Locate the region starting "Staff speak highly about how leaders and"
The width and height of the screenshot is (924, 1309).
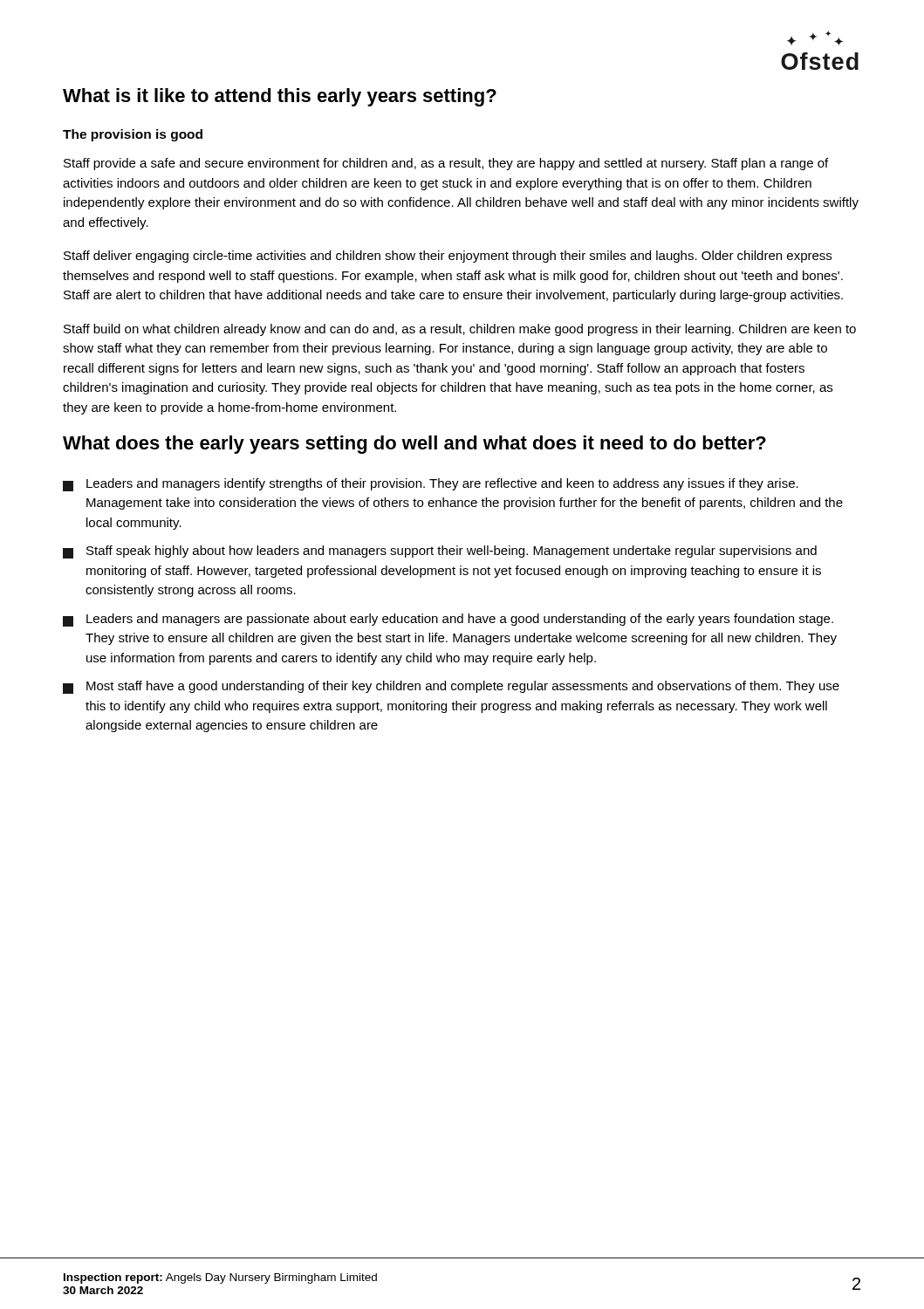point(462,571)
